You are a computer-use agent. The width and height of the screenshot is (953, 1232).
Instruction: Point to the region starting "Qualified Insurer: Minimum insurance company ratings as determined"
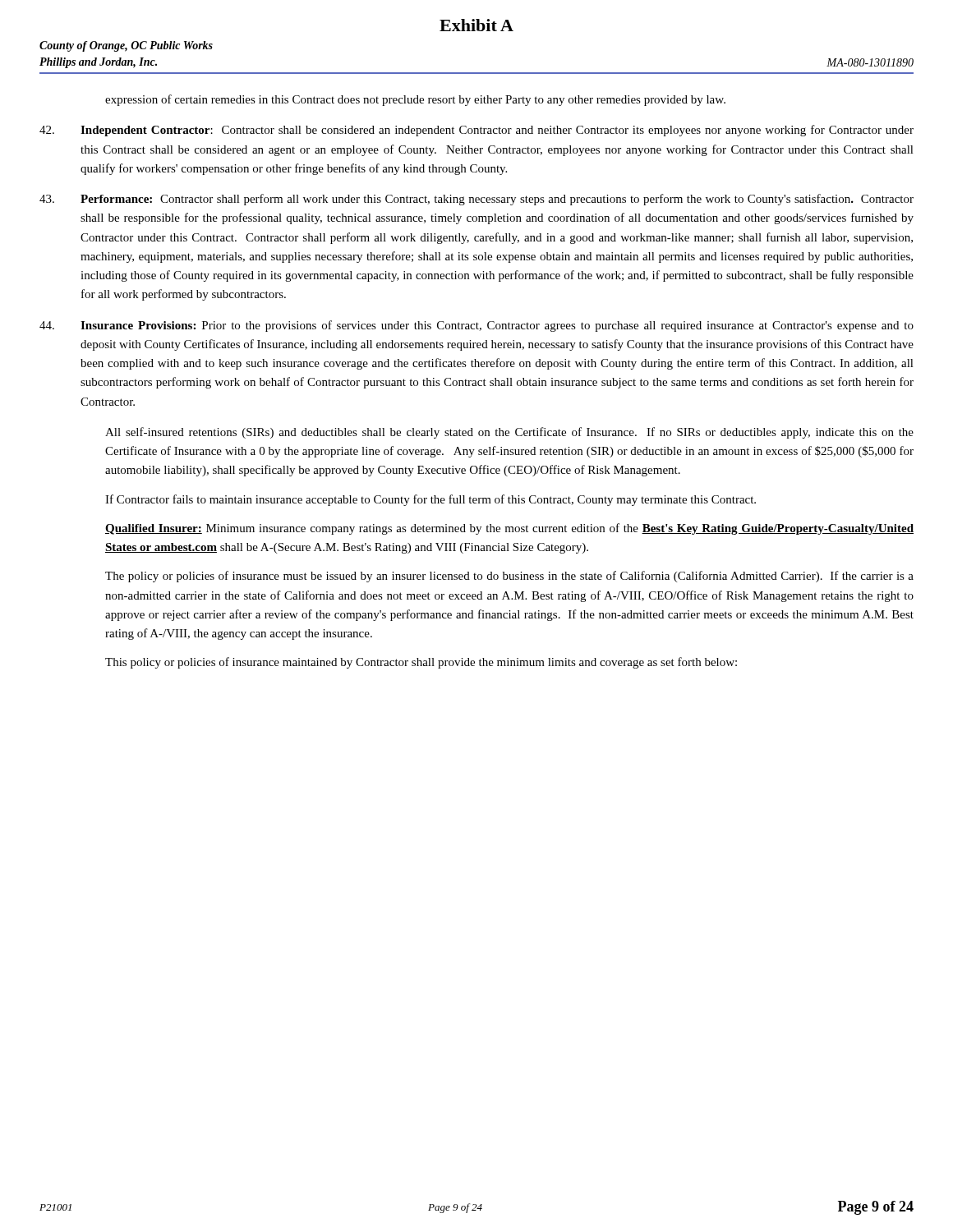click(509, 537)
